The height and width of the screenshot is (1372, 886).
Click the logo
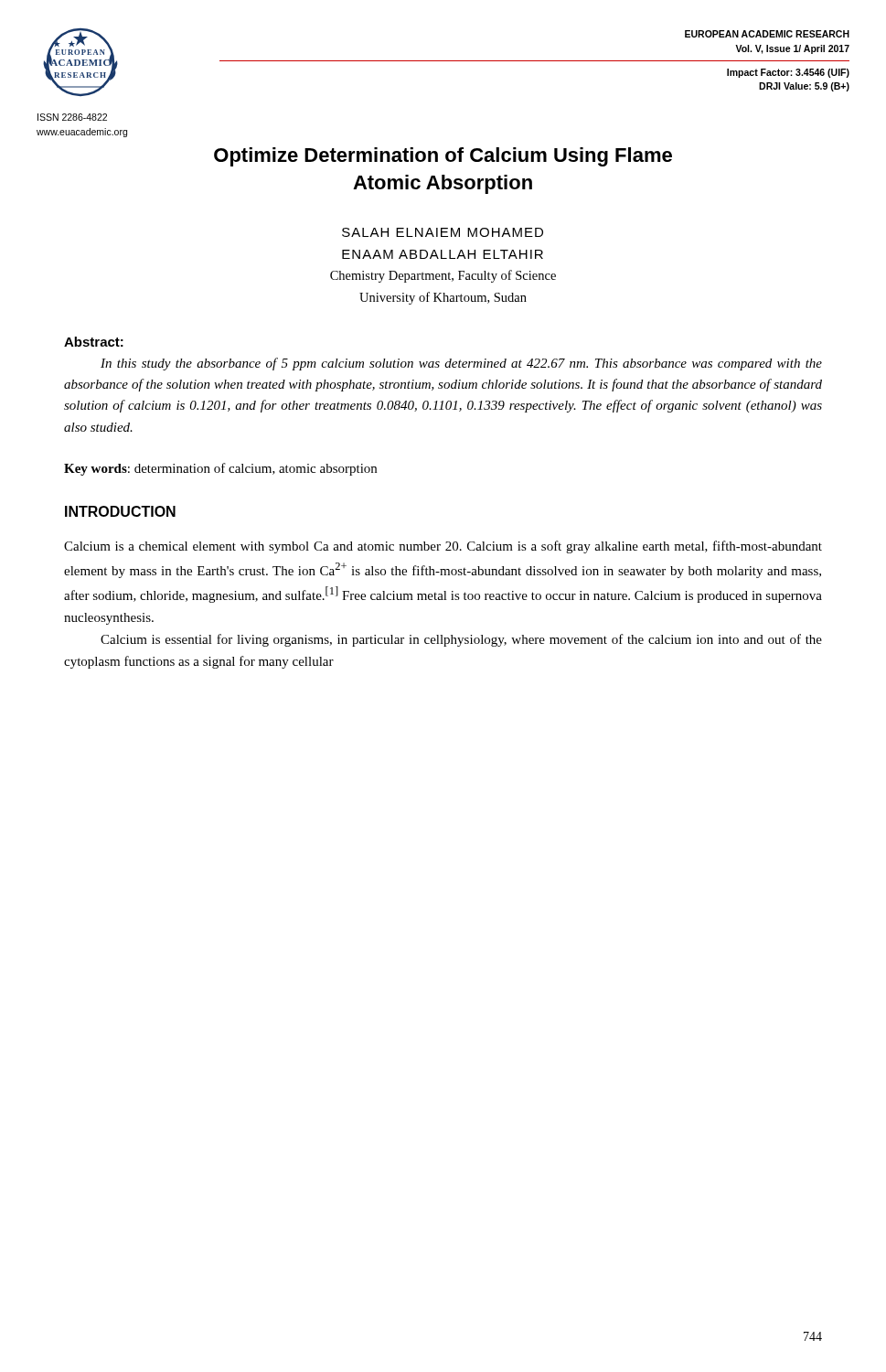119,83
